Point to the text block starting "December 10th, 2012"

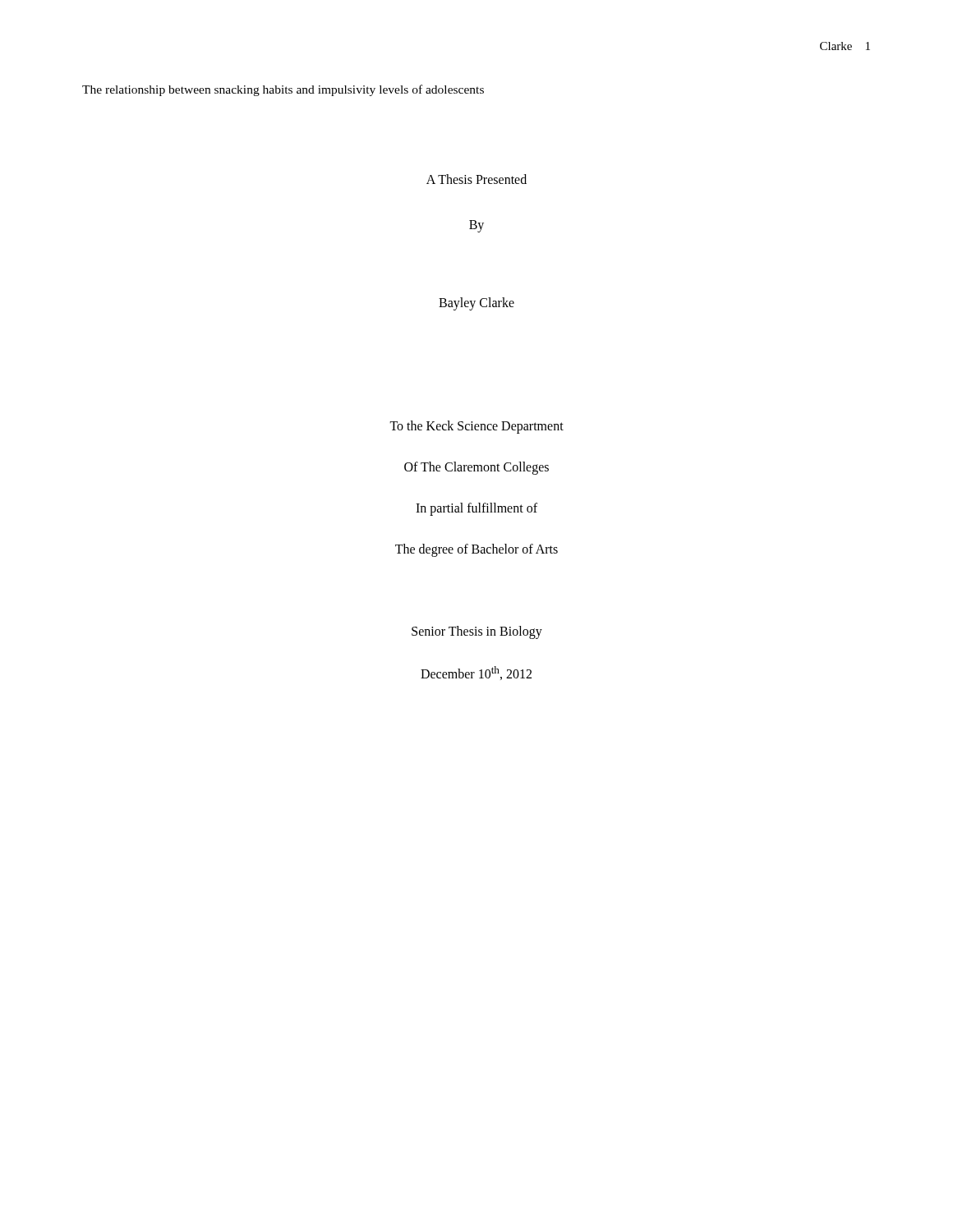[x=476, y=672]
